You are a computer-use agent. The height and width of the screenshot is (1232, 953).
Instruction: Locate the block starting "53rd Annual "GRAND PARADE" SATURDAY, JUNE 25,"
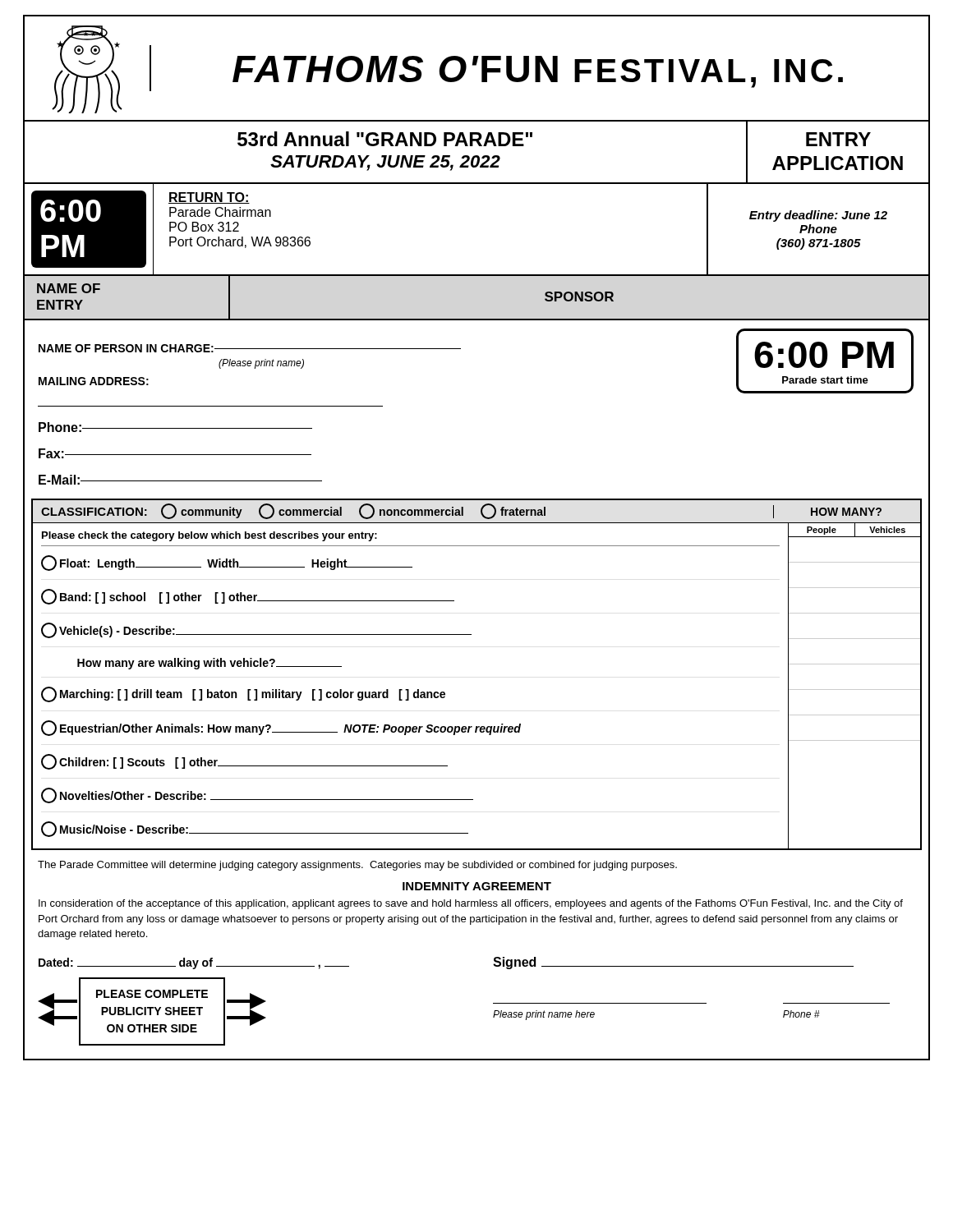[x=385, y=150]
